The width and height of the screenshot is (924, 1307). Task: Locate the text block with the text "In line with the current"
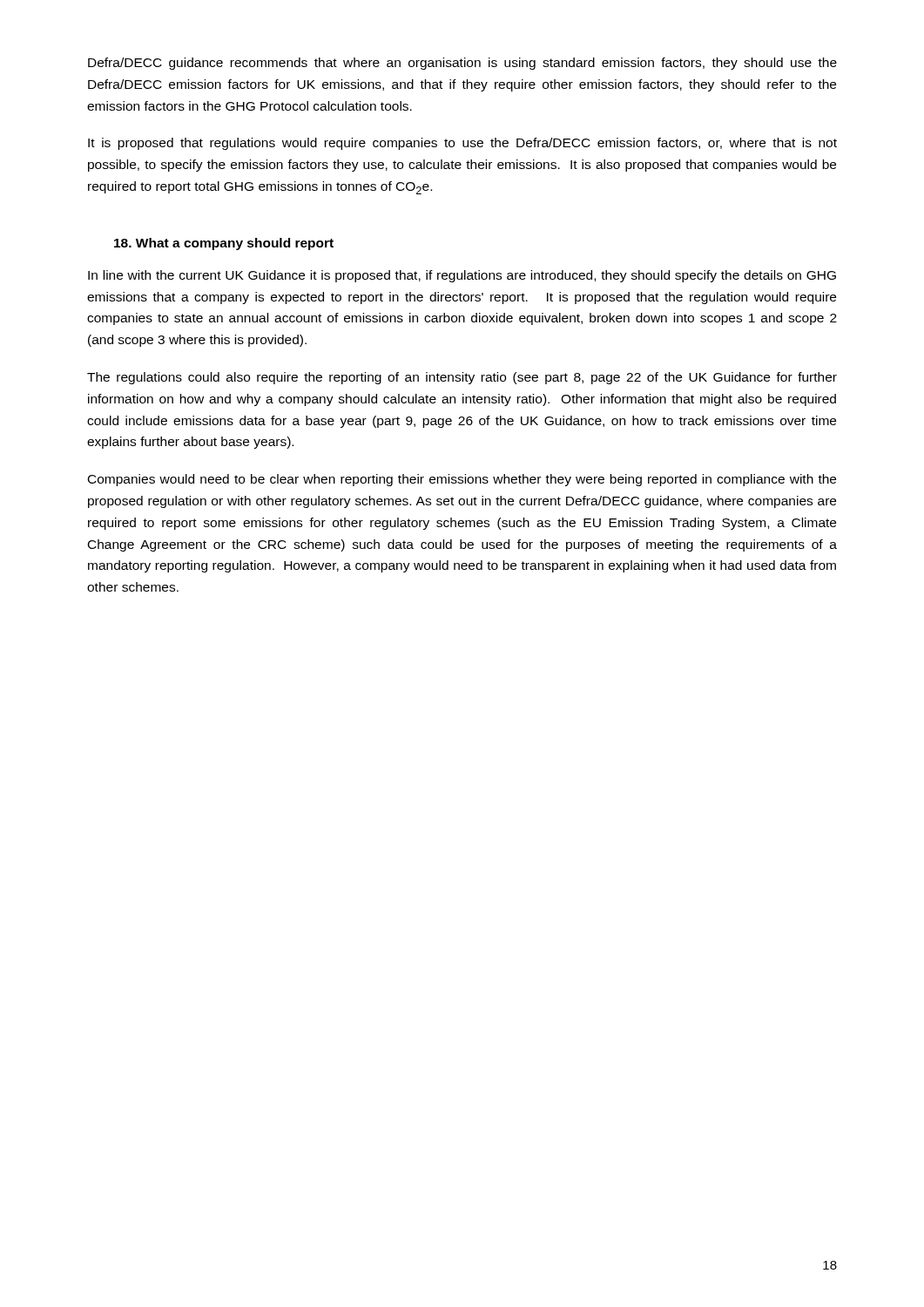[x=462, y=307]
